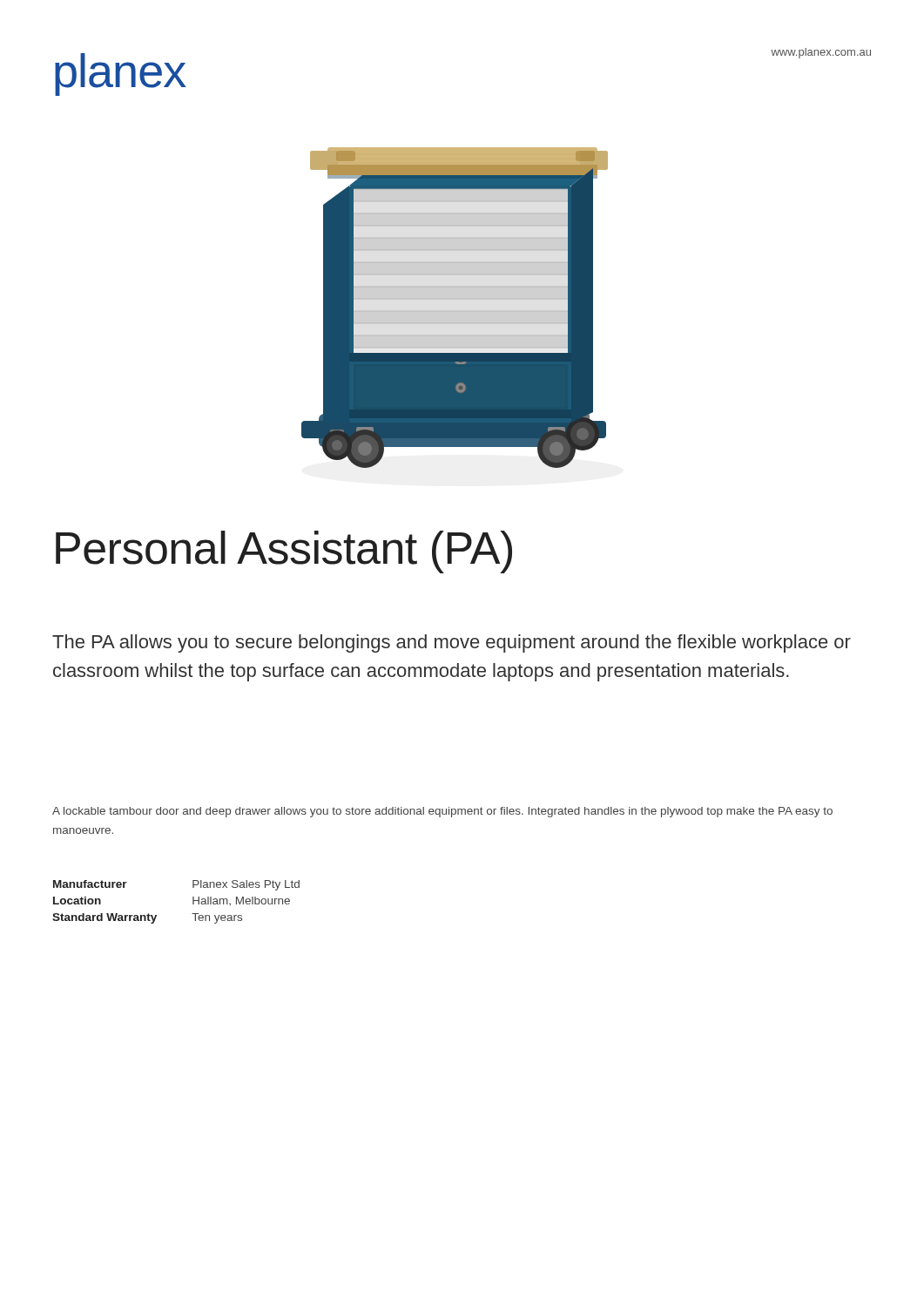The height and width of the screenshot is (1307, 924).
Task: Select the photo
Action: pyautogui.click(x=462, y=292)
